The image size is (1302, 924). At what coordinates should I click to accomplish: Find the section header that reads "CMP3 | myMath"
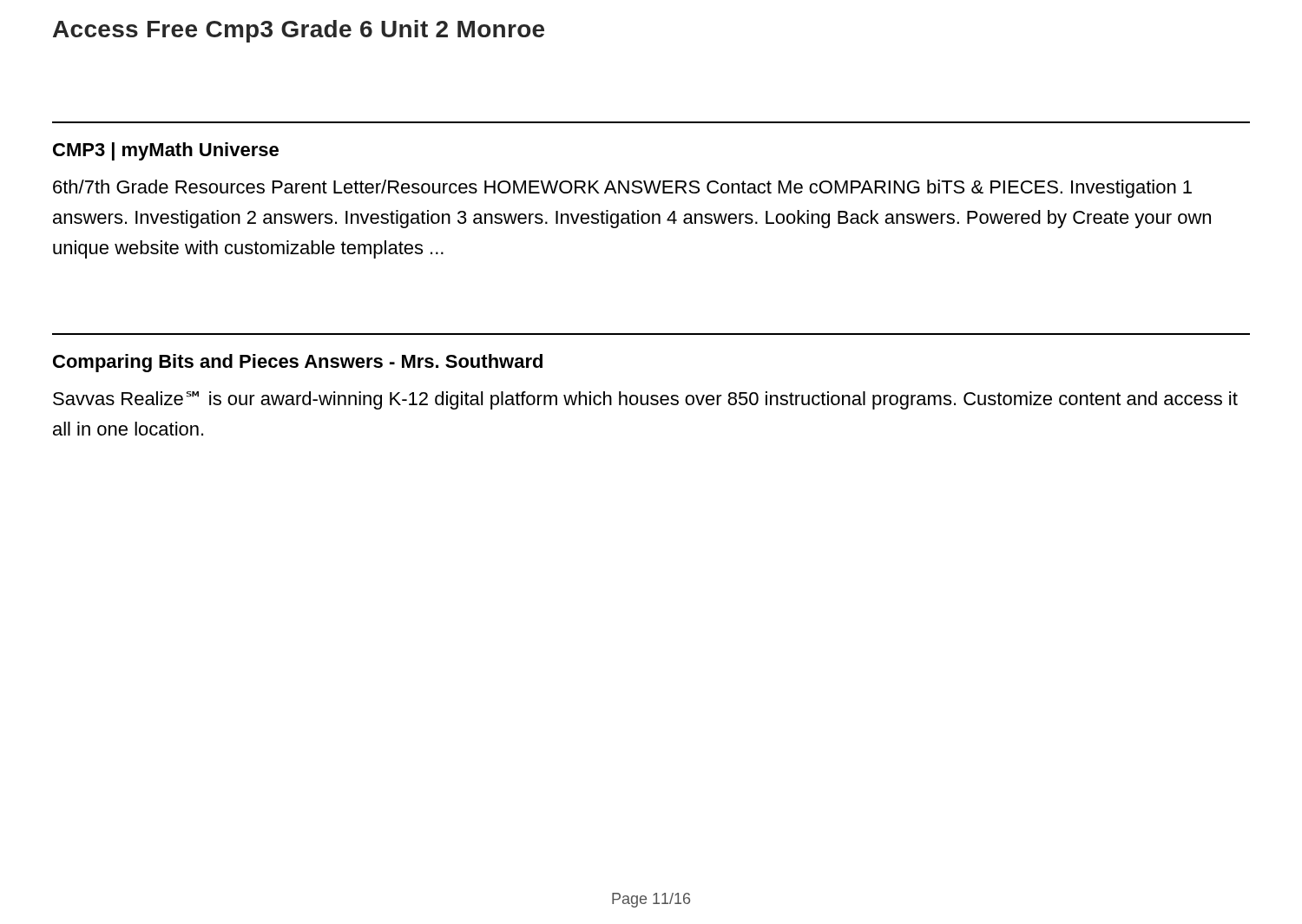(651, 201)
